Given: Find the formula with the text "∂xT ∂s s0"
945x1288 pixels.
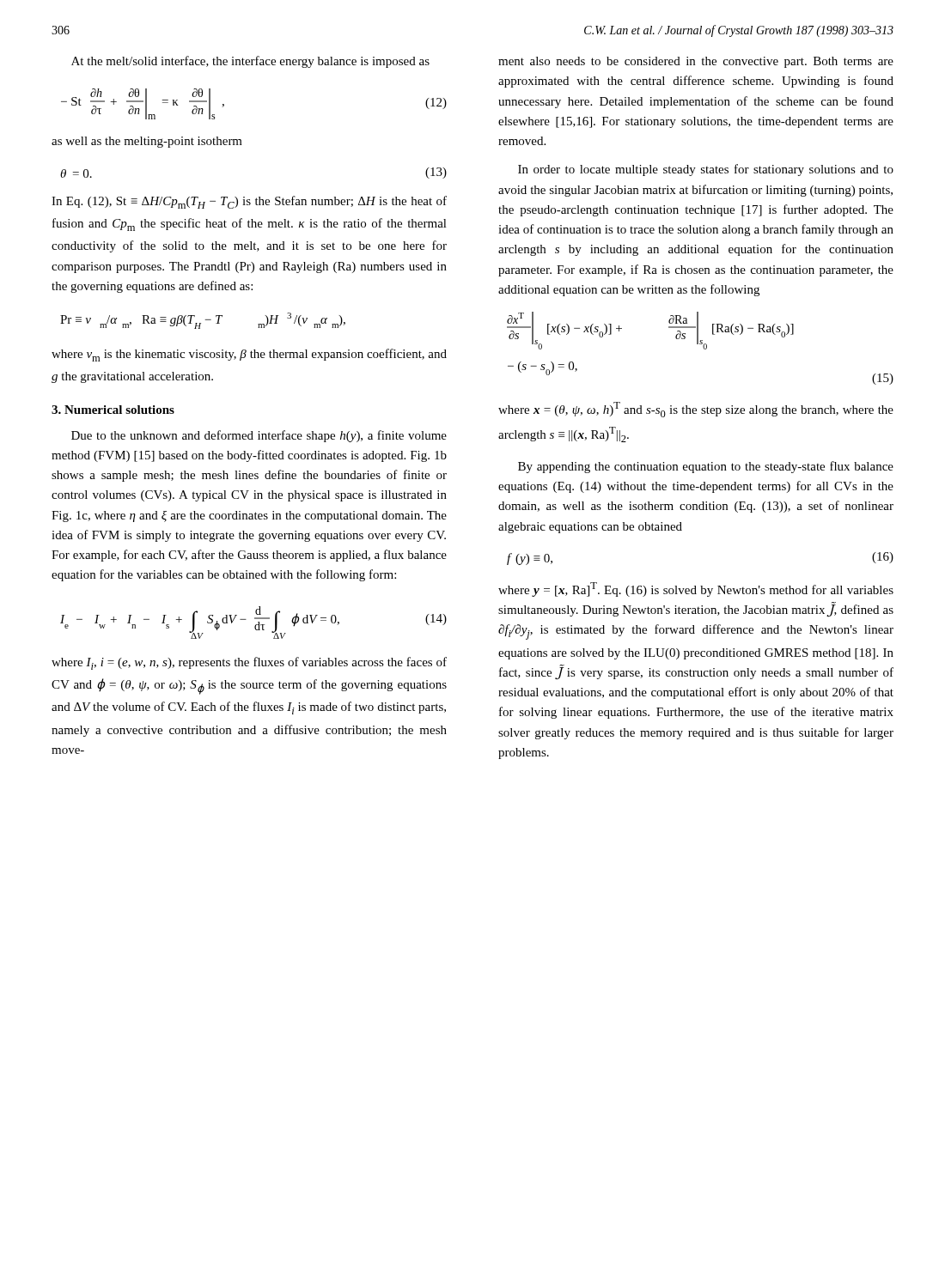Looking at the screenshot, I should 700,349.
